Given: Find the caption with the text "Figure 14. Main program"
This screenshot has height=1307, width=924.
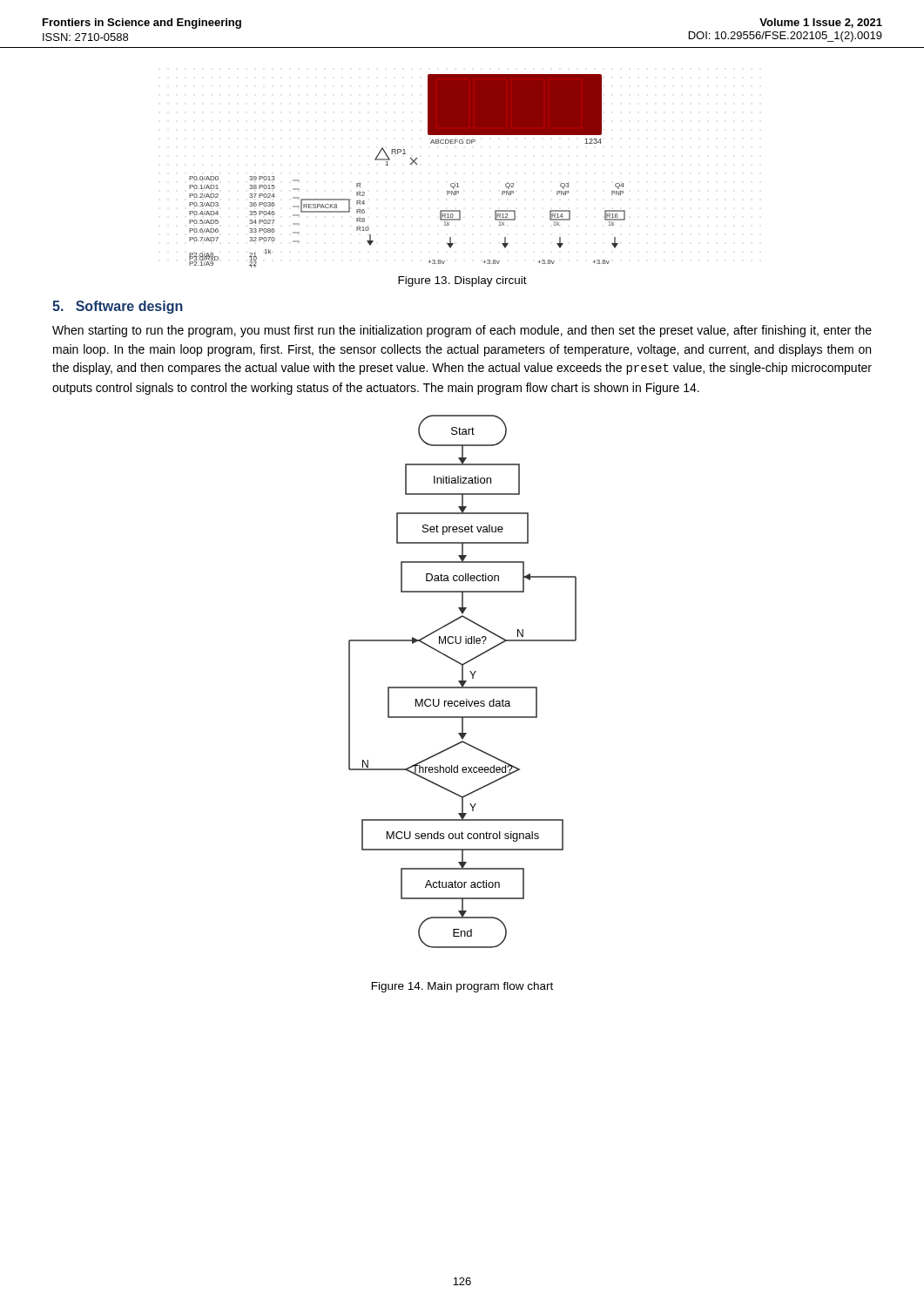Looking at the screenshot, I should click(462, 986).
